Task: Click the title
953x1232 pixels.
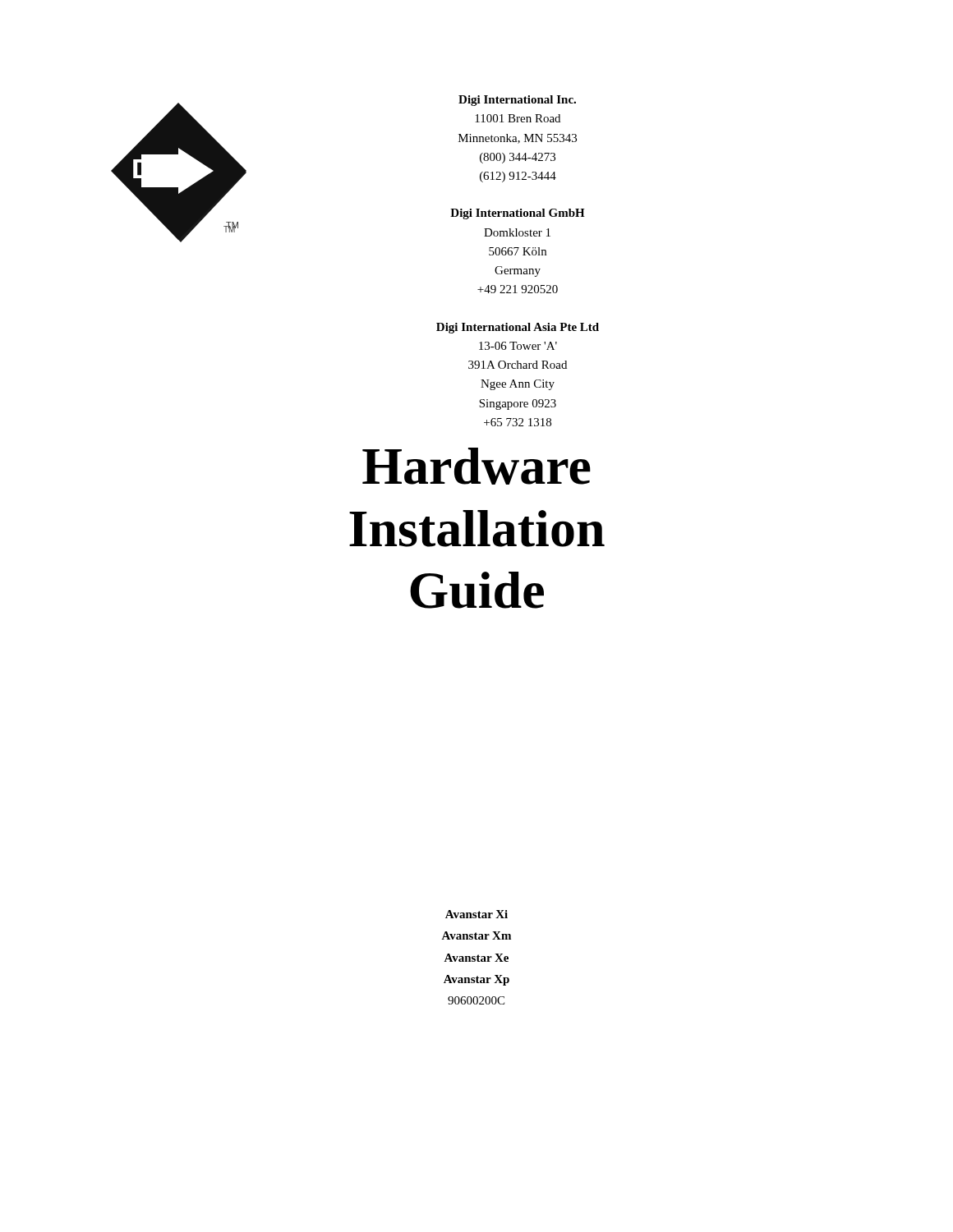Action: 476,528
